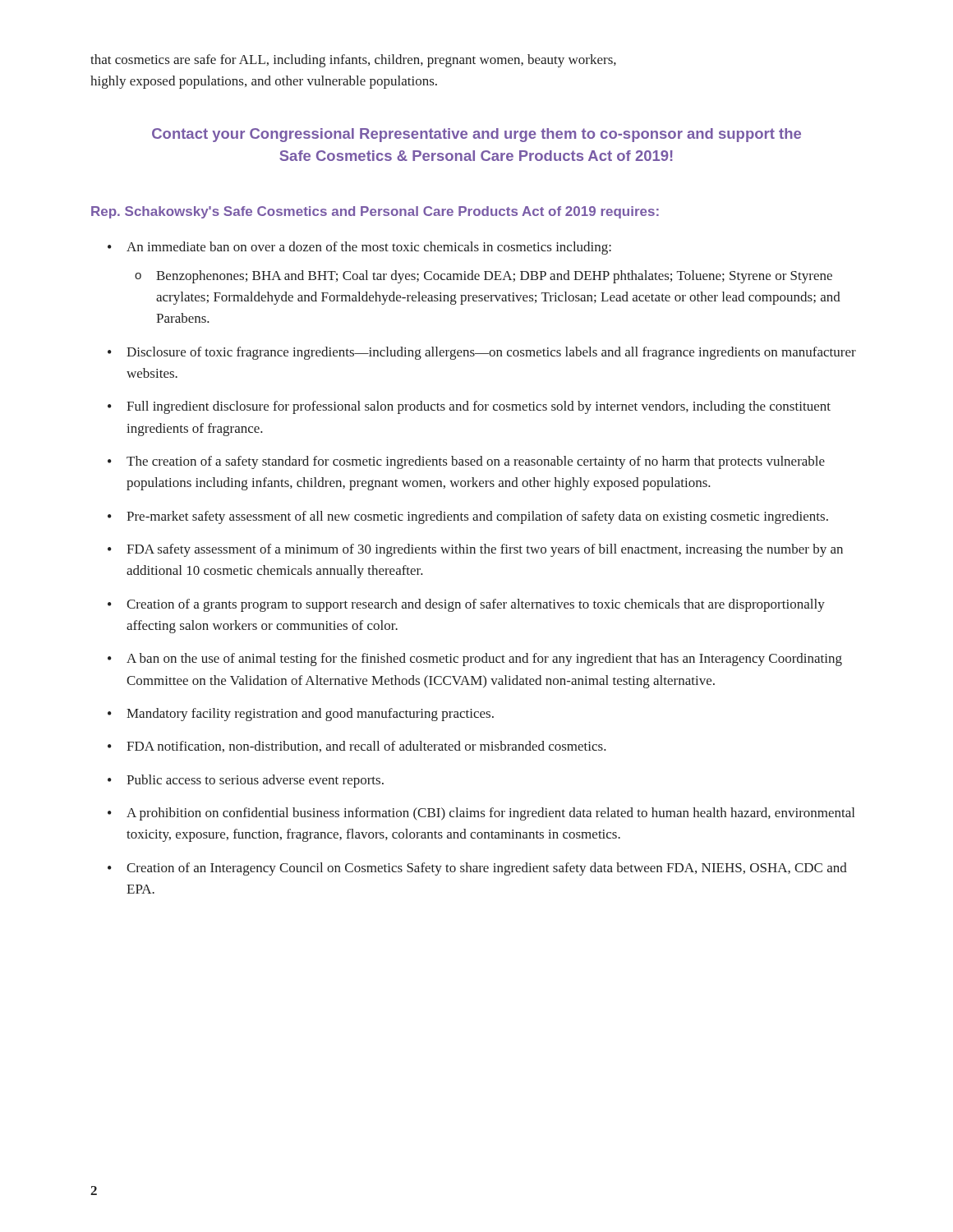This screenshot has height=1232, width=953.
Task: Locate the section header that reads "Rep. Schakowsky's Safe Cosmetics and"
Action: 375,212
